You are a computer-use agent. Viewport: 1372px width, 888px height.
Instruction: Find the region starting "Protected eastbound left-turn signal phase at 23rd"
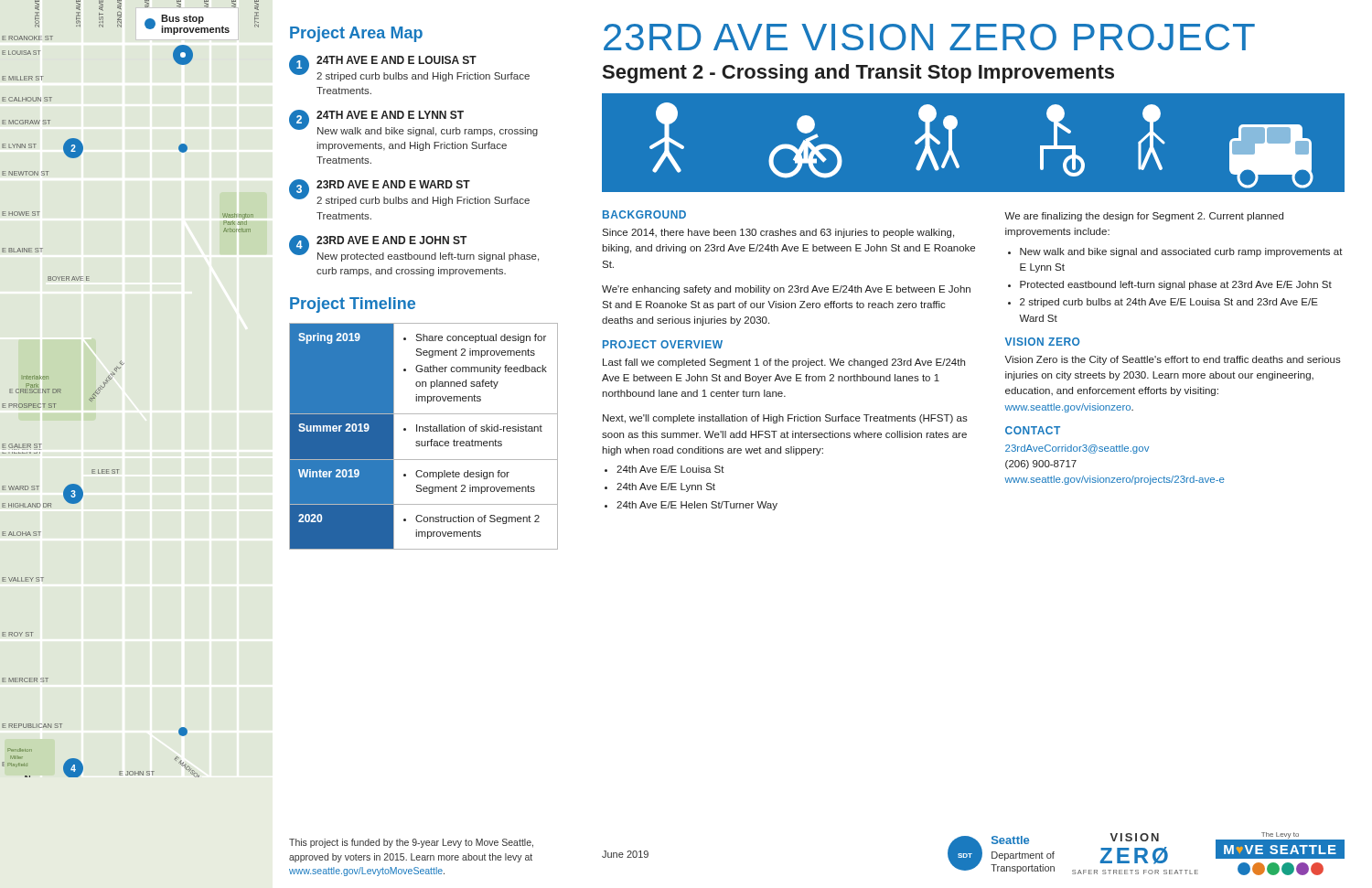pyautogui.click(x=1175, y=285)
